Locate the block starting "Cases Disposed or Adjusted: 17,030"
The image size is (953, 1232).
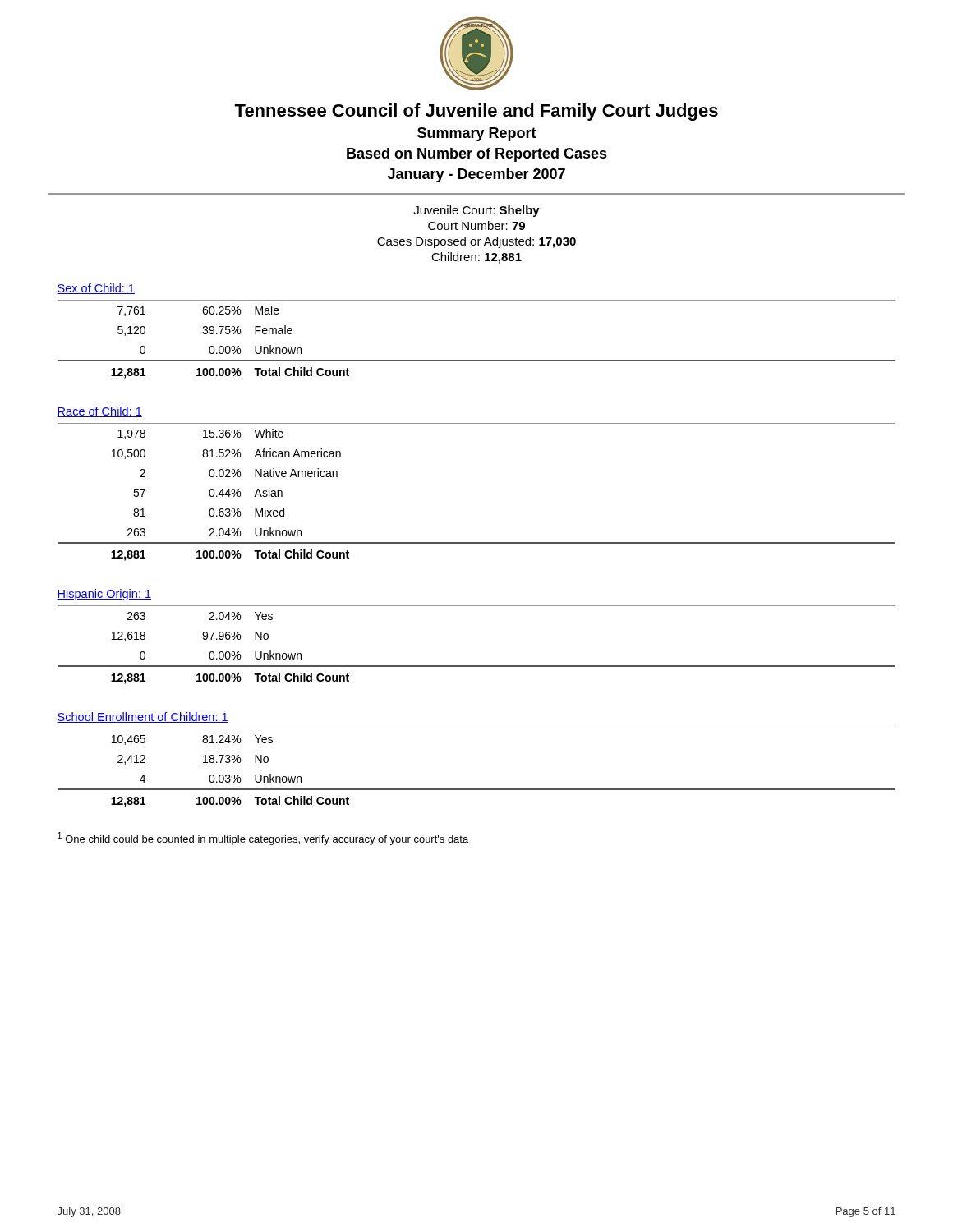point(476,241)
